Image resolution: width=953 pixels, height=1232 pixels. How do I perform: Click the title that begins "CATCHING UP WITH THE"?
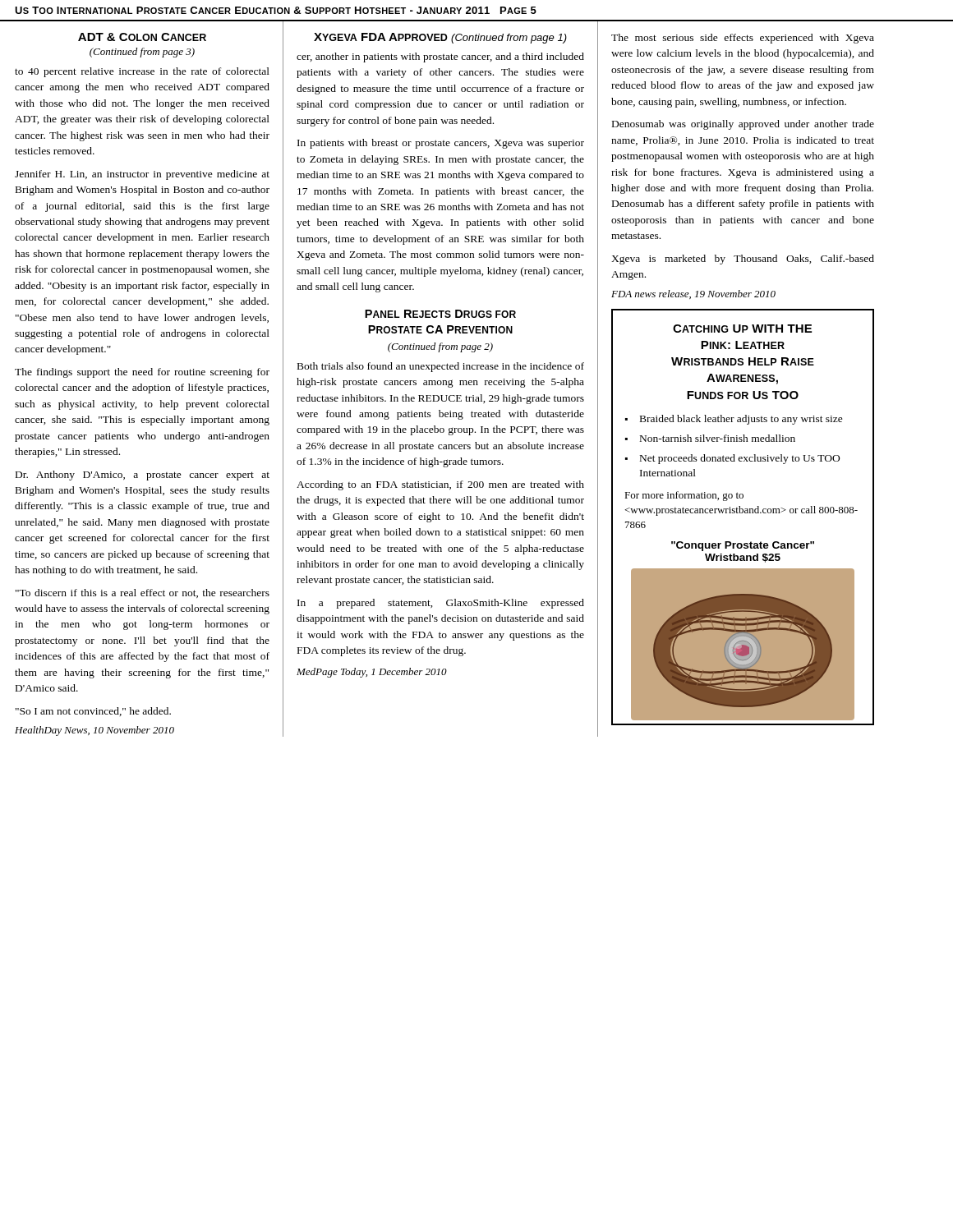pos(743,361)
